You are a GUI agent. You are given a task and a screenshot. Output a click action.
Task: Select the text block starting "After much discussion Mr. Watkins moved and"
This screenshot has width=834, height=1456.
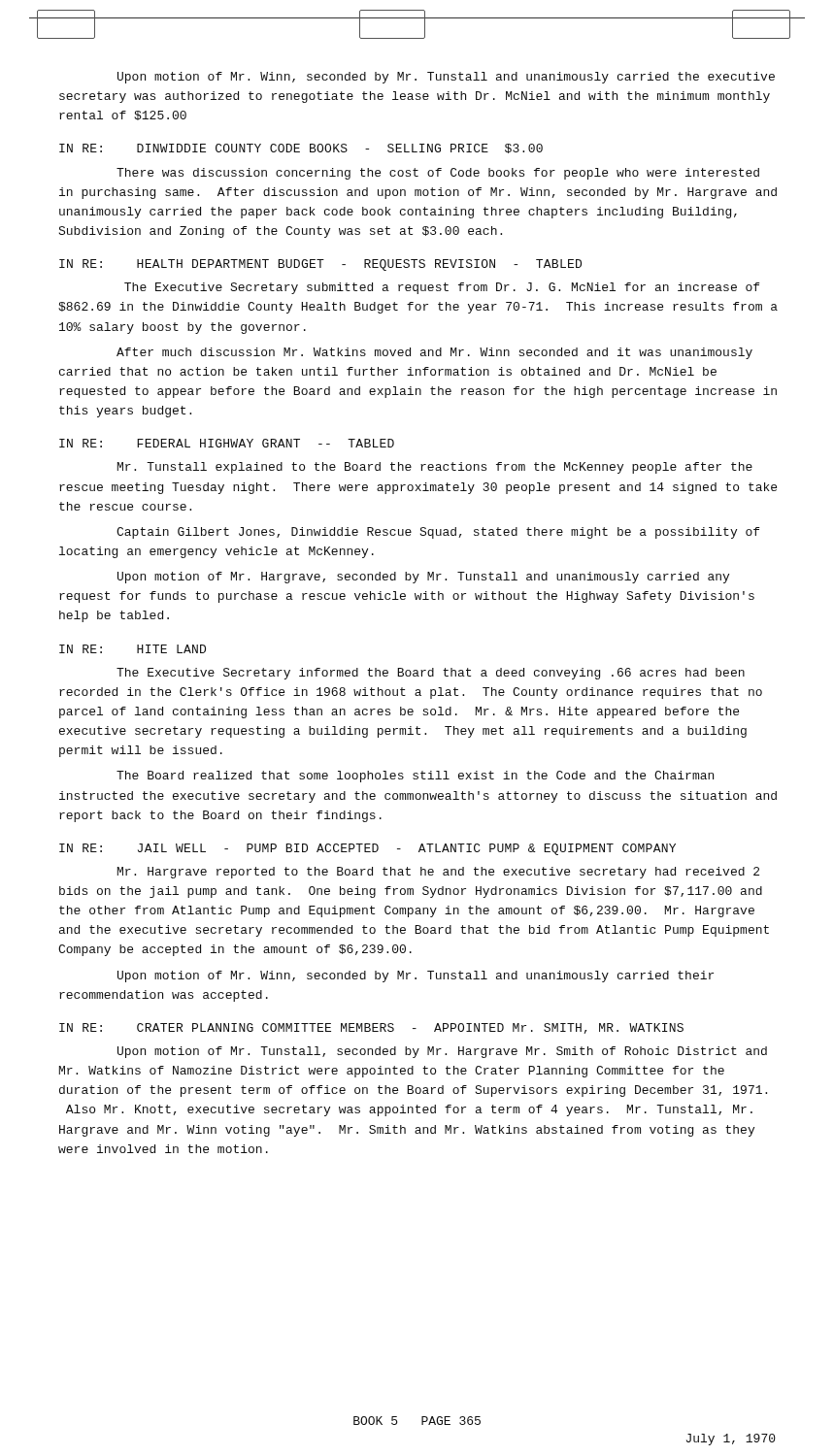point(418,382)
